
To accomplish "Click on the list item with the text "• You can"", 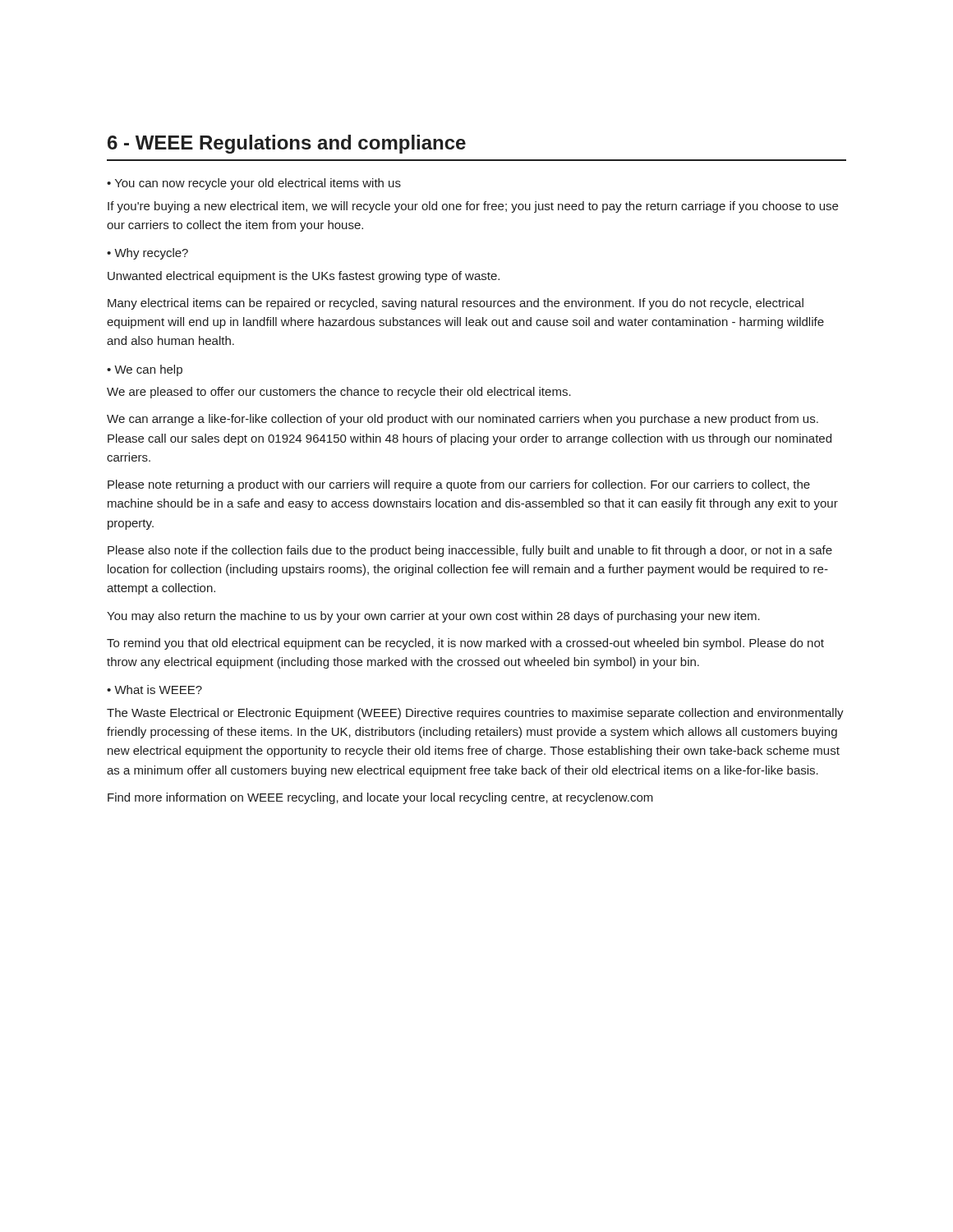I will tap(254, 183).
